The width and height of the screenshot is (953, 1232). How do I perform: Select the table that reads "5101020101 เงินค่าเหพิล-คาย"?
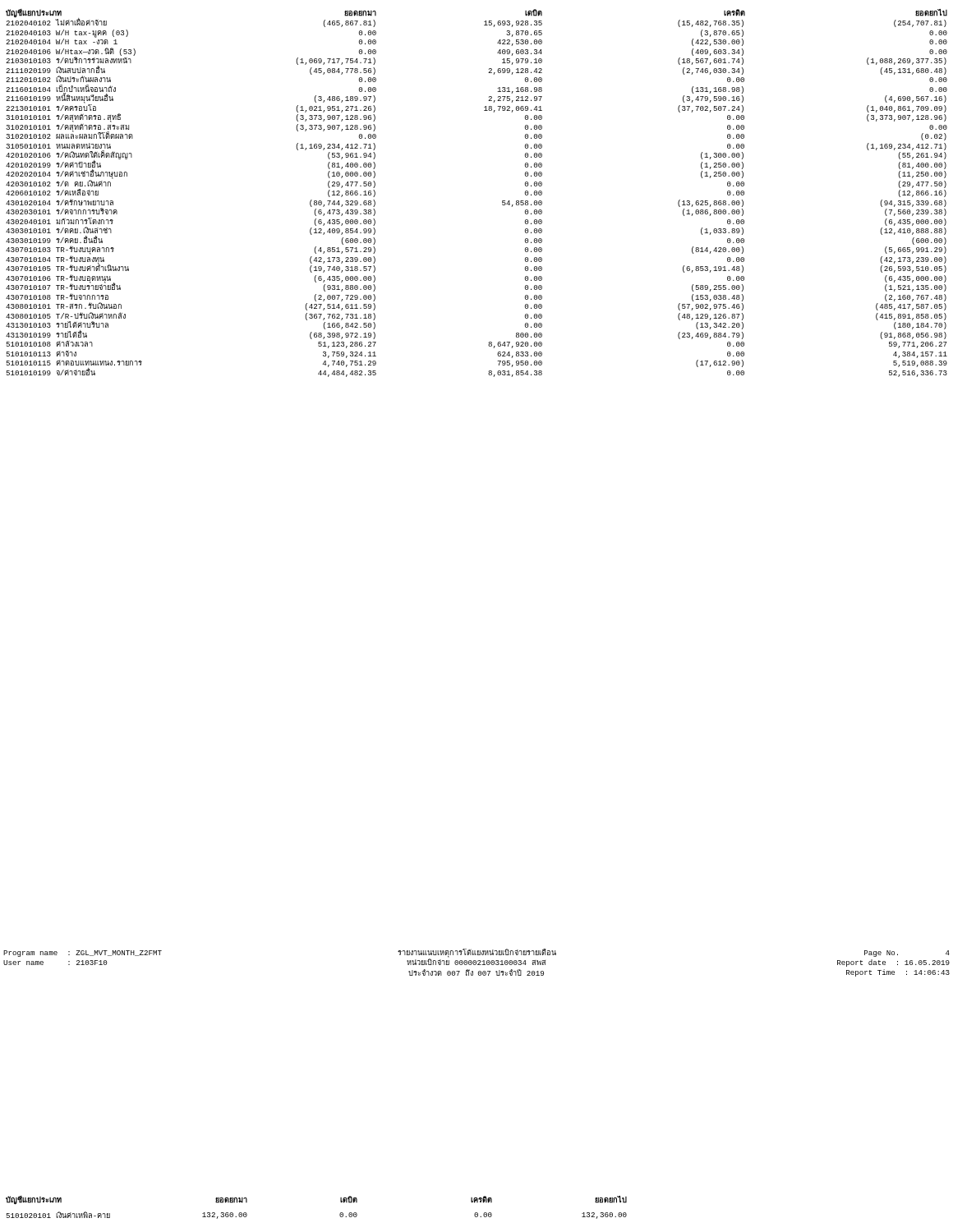(476, 1207)
